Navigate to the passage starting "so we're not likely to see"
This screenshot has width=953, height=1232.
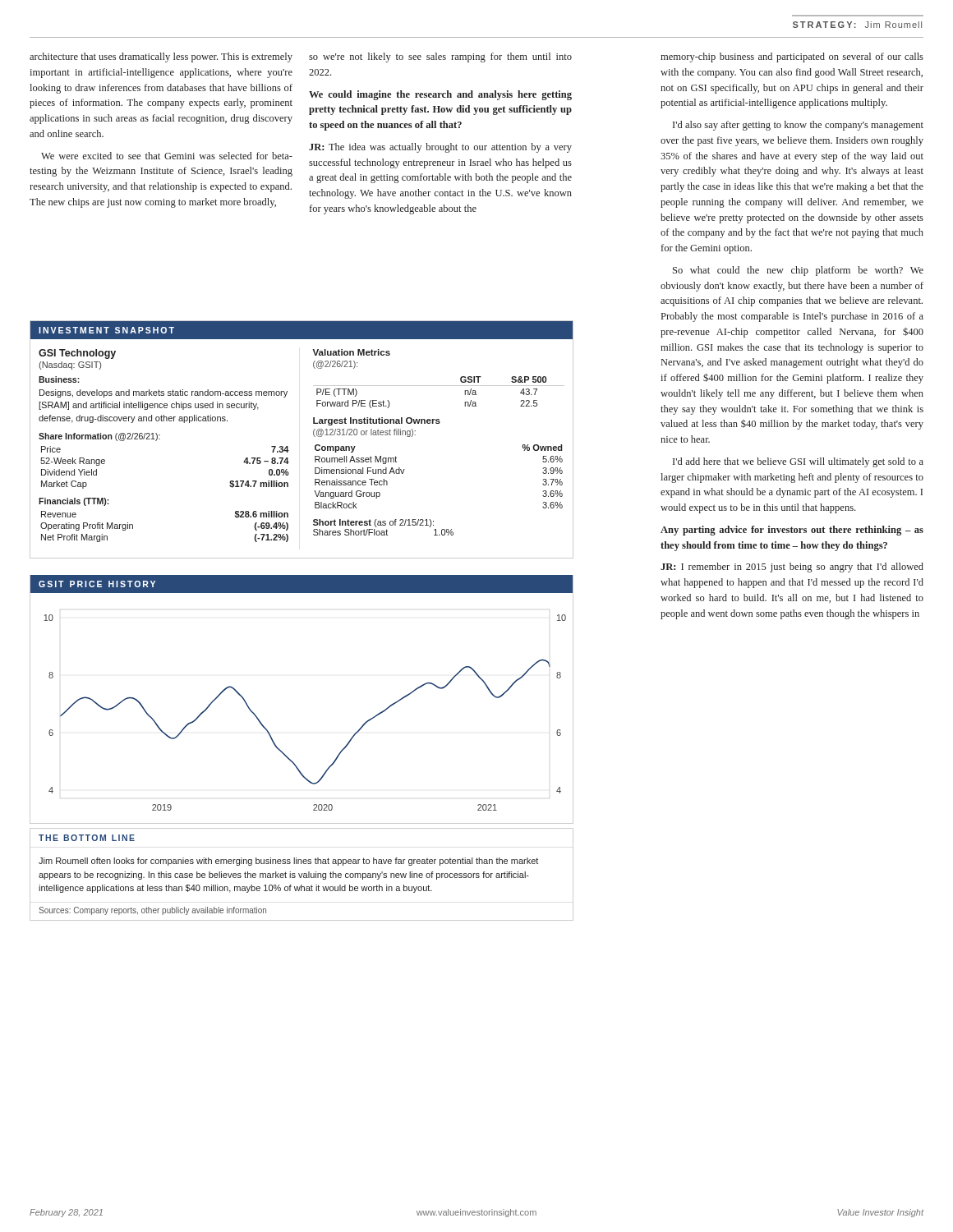click(440, 133)
